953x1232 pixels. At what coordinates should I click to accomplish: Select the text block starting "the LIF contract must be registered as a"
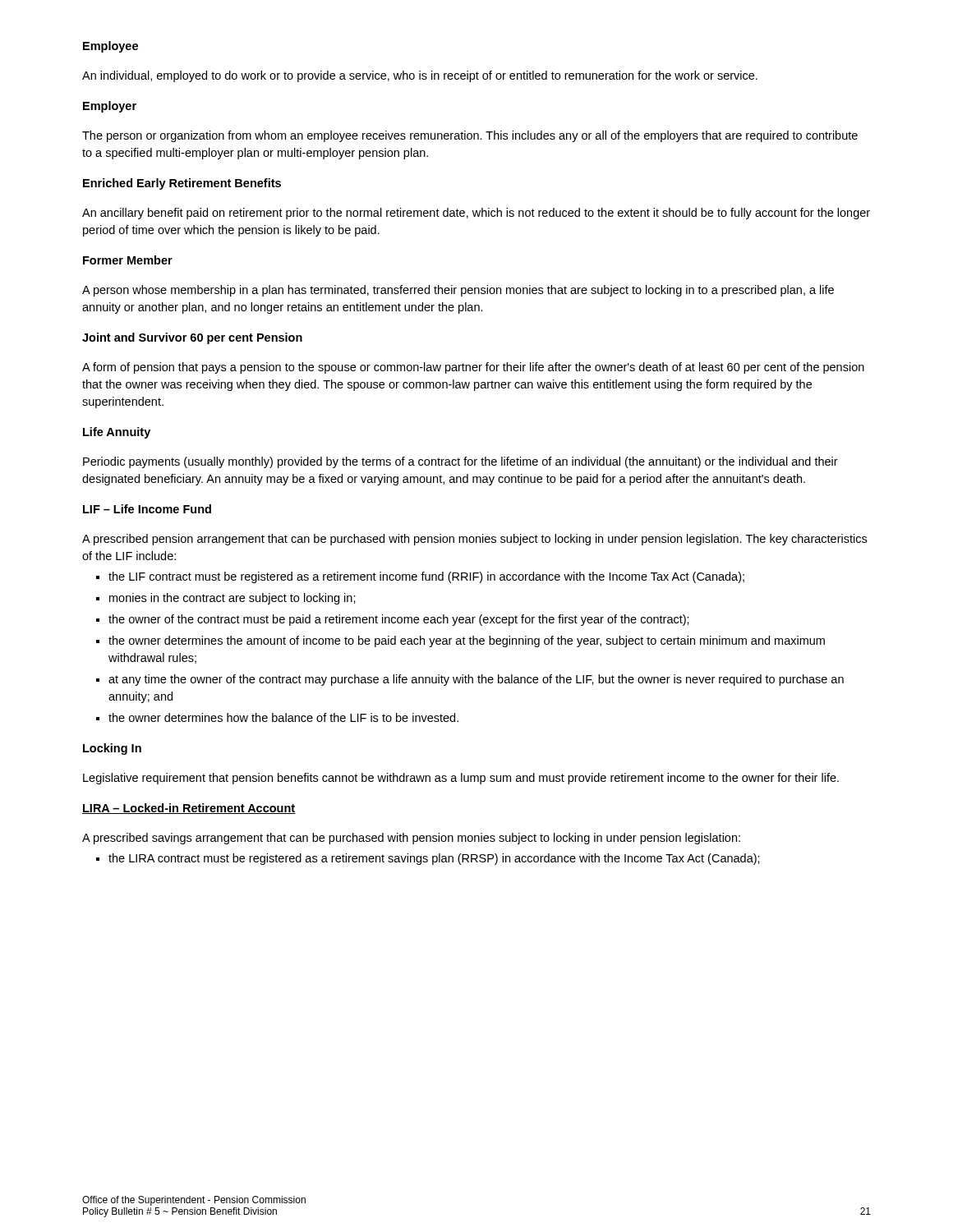click(427, 577)
